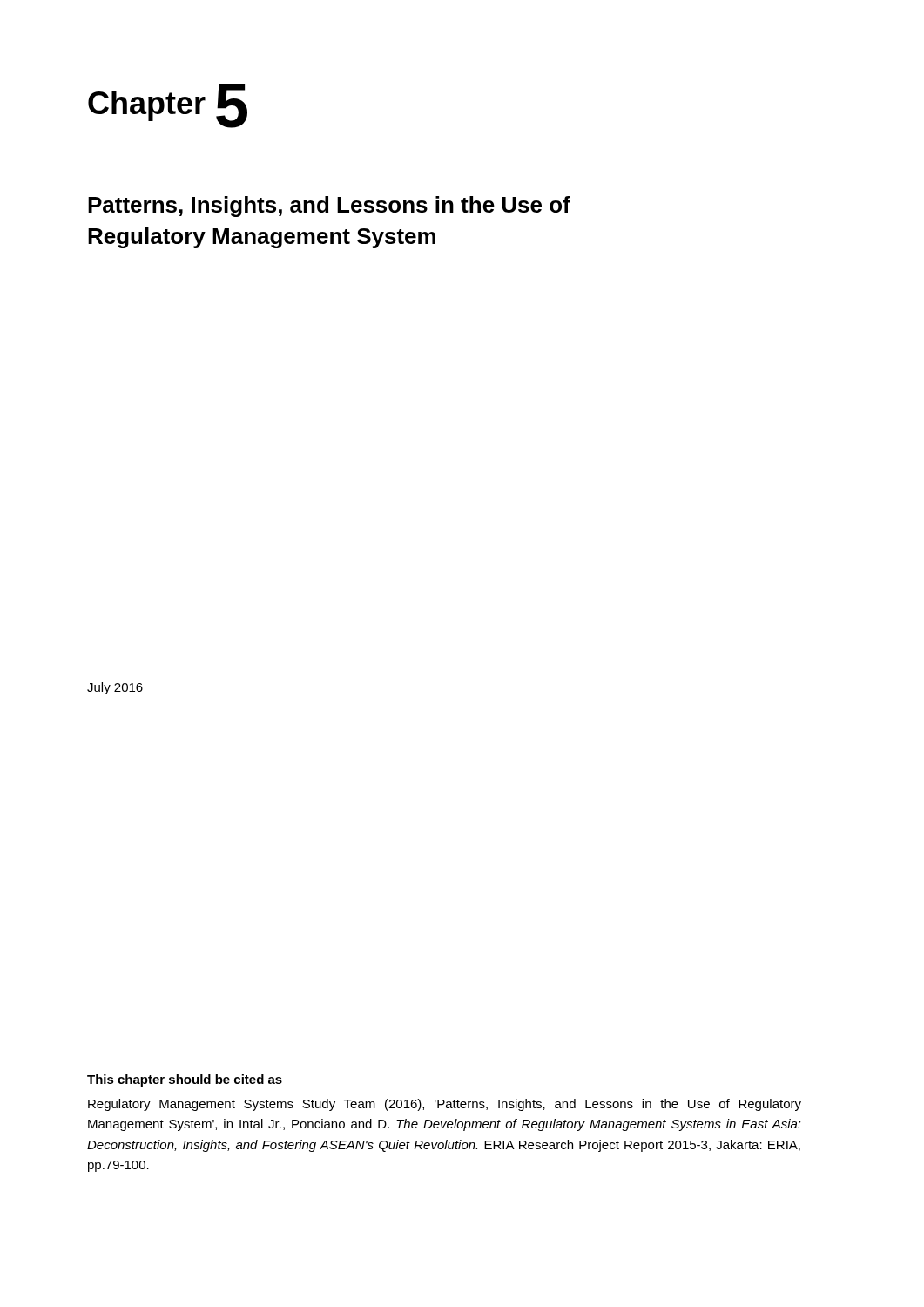Click on the passage starting "July 2016"
The width and height of the screenshot is (924, 1307).
point(115,687)
